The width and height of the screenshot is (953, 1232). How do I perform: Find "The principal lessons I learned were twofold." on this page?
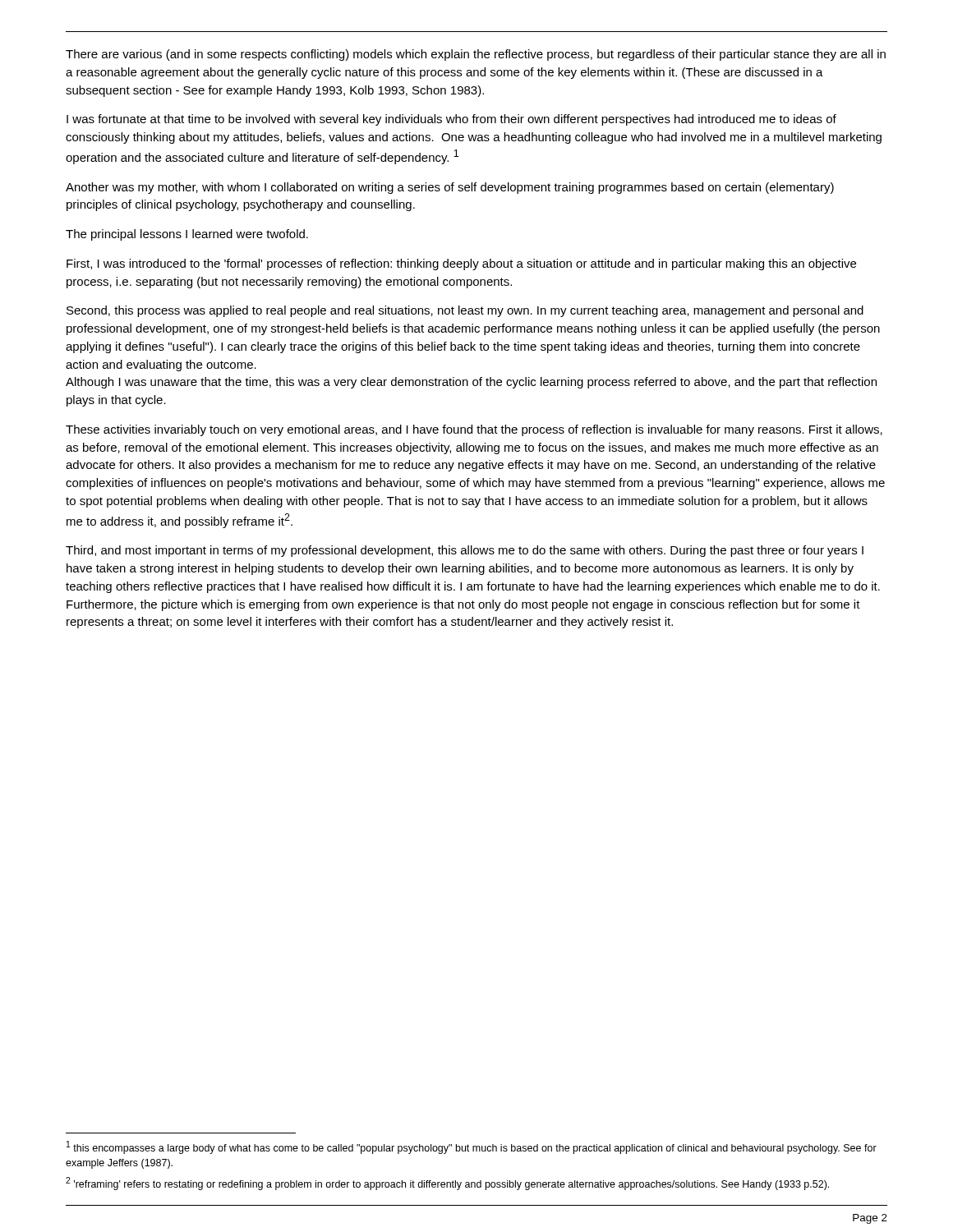pos(187,234)
